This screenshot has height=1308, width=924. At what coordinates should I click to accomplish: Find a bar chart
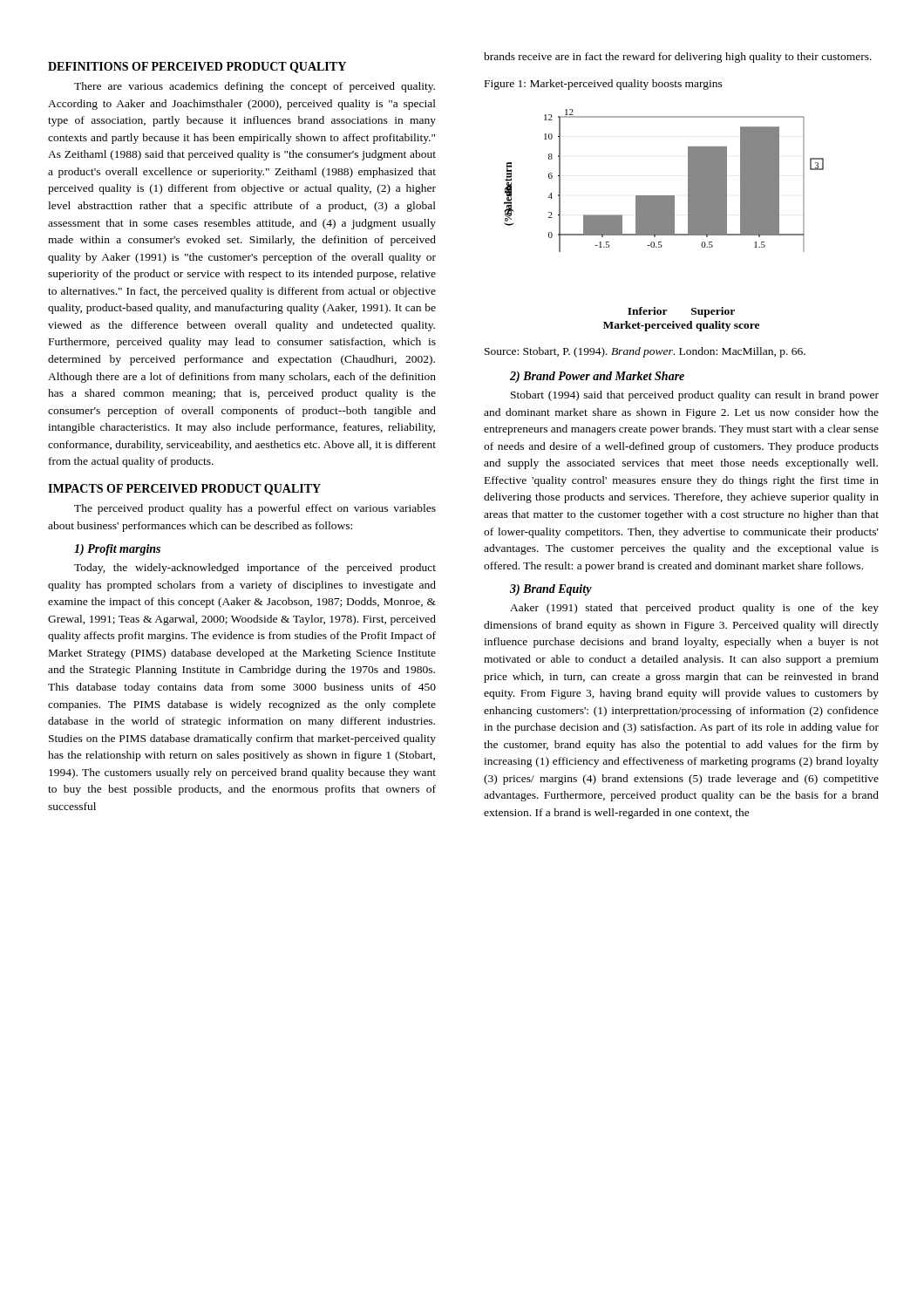point(681,200)
